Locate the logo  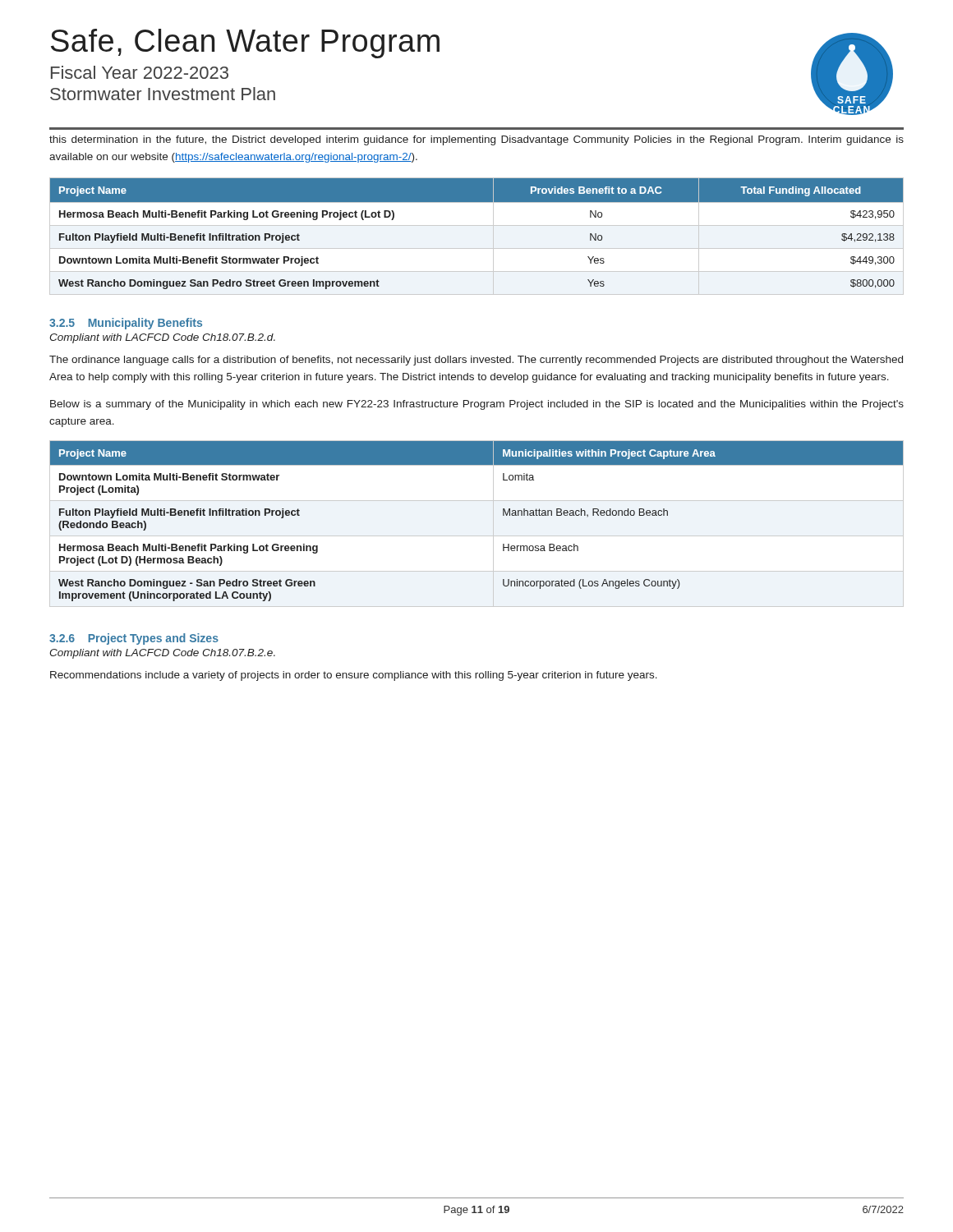click(x=854, y=76)
